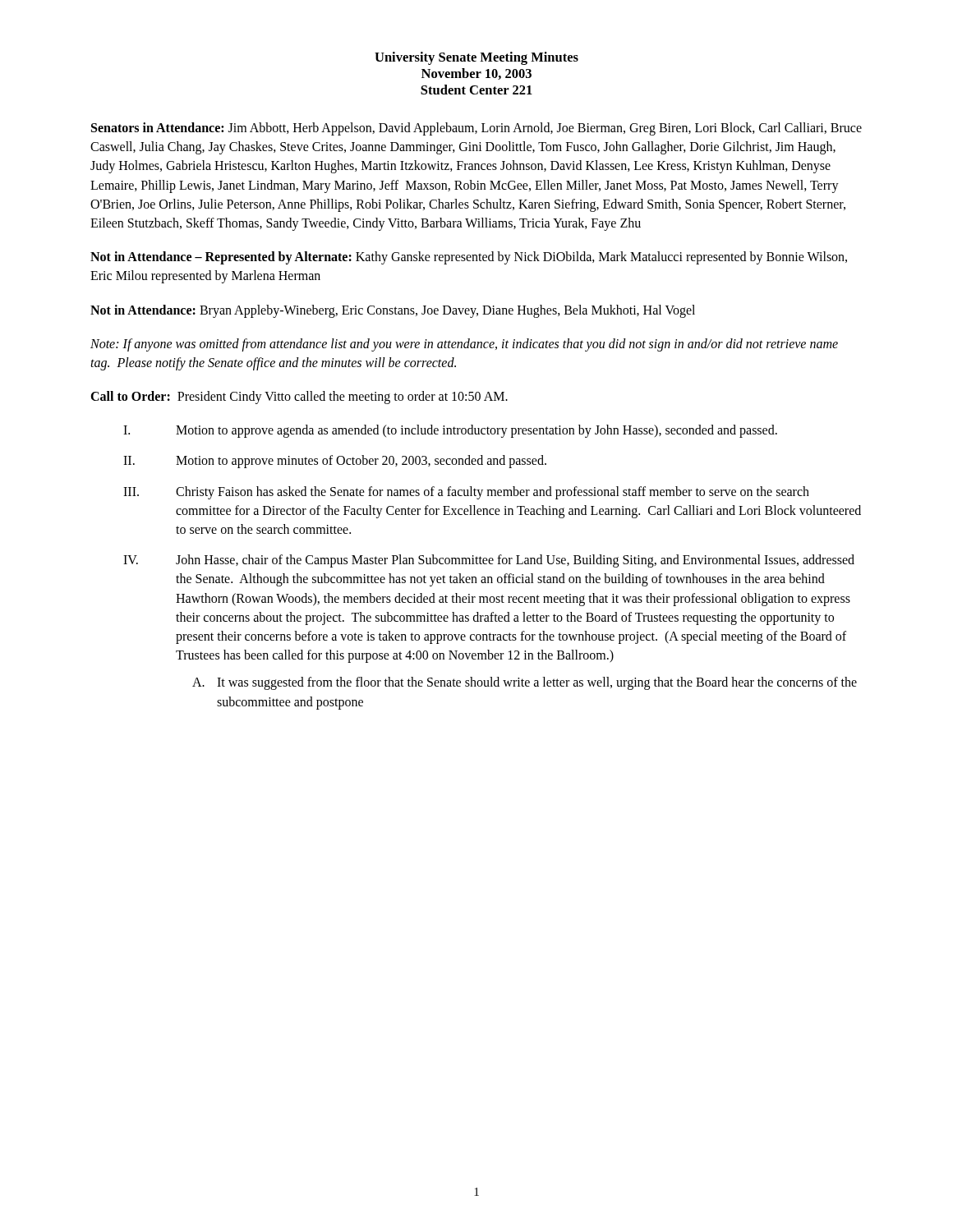Select the list item containing "IV. John Hasse, chair of the Campus Master"
This screenshot has height=1232, width=953.
point(476,631)
